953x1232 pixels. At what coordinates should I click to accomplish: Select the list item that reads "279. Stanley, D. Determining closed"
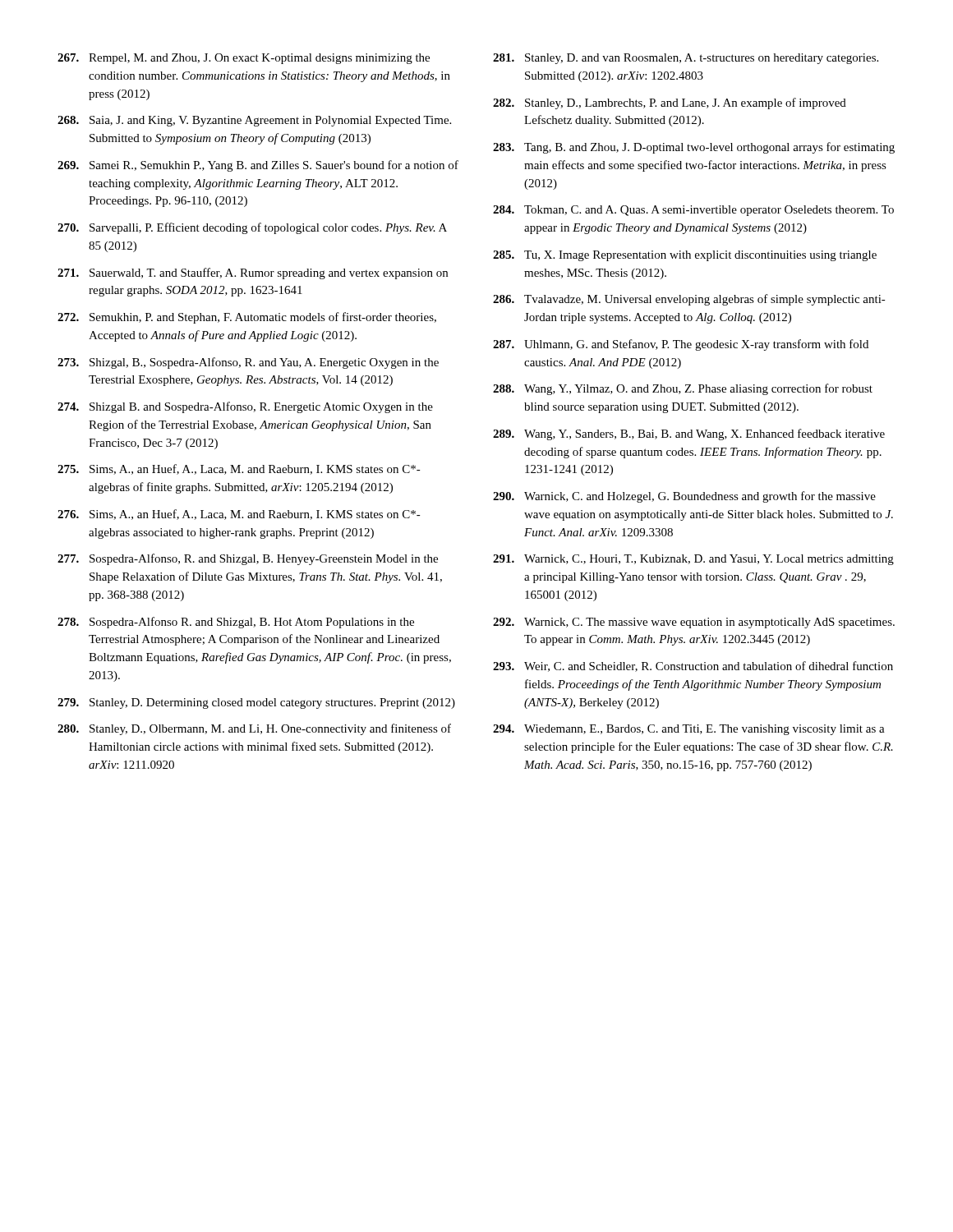coord(259,703)
